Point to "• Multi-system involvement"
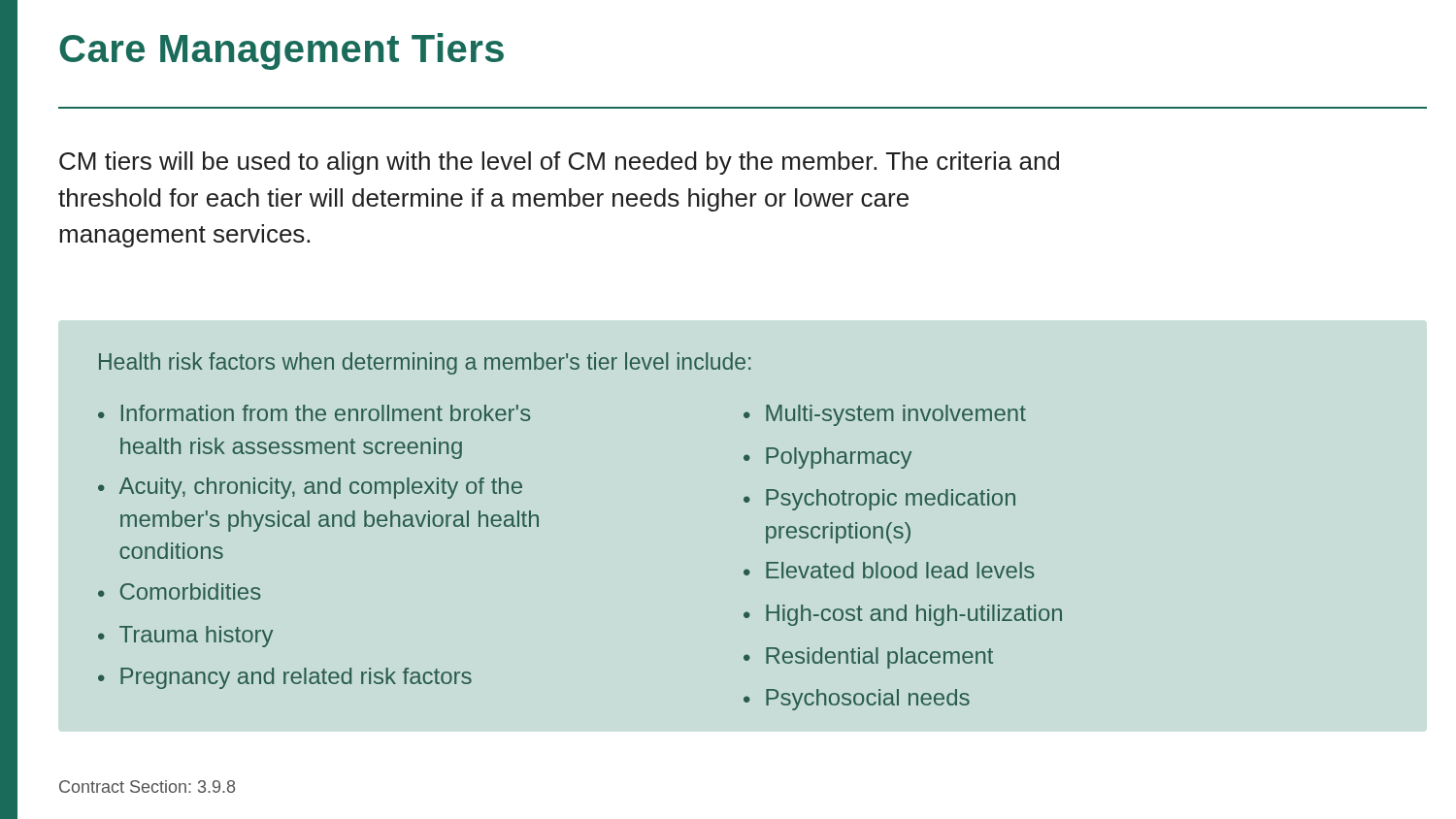1456x819 pixels. (x=884, y=414)
